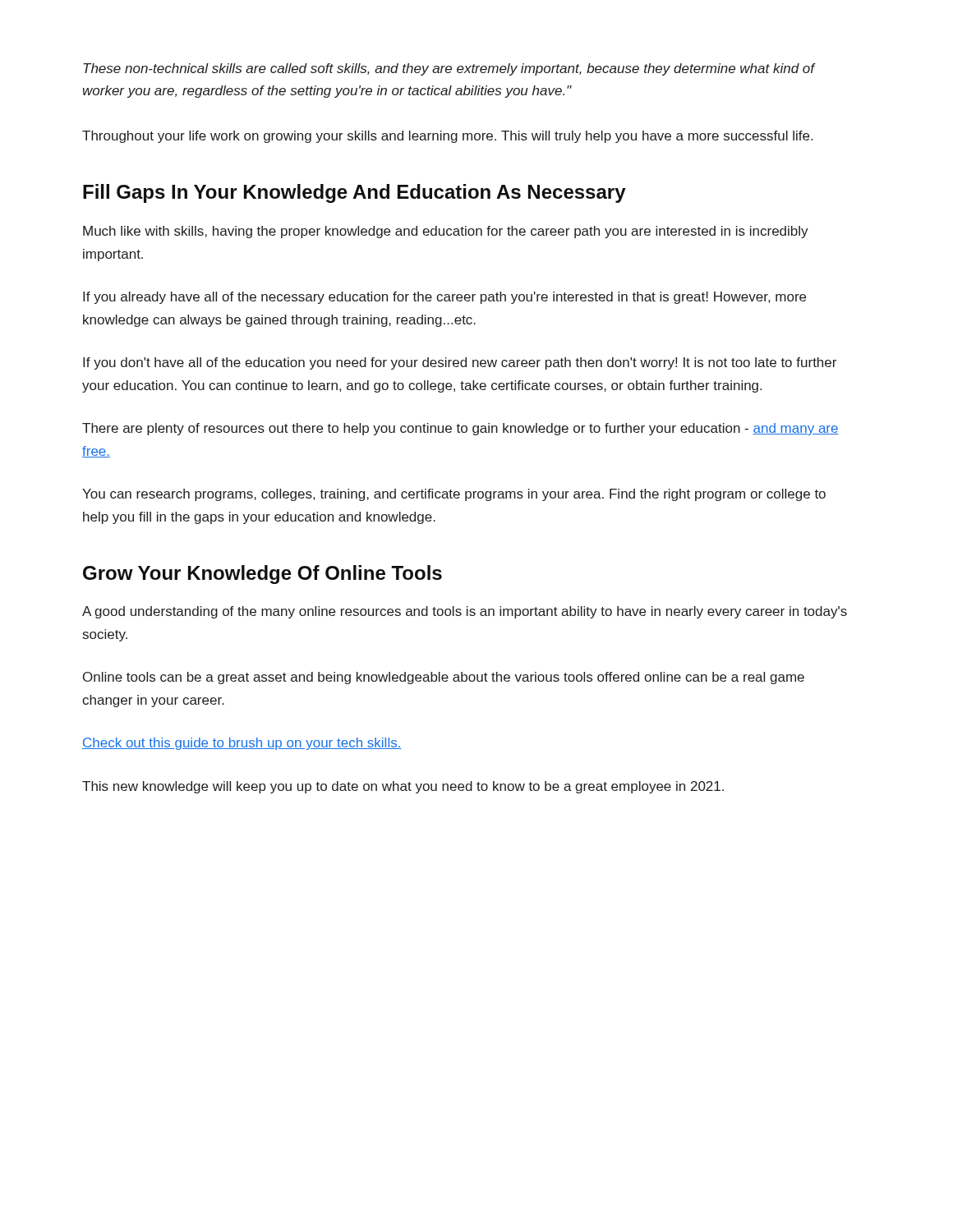This screenshot has height=1232, width=953.
Task: Point to the section header beginning "Fill Gaps In Your Knowledge And Education"
Action: [354, 192]
